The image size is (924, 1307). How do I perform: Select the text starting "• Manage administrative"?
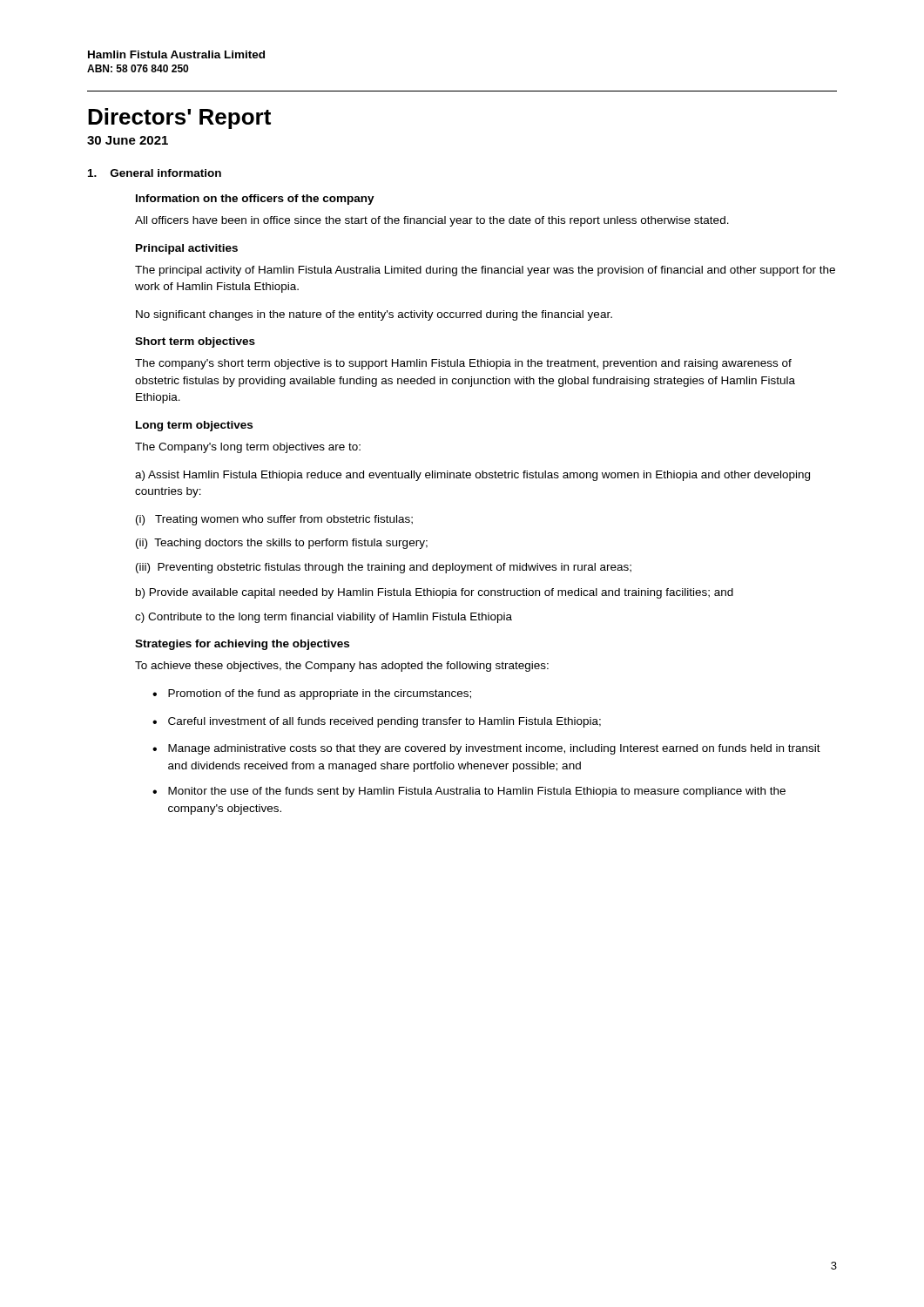(462, 757)
